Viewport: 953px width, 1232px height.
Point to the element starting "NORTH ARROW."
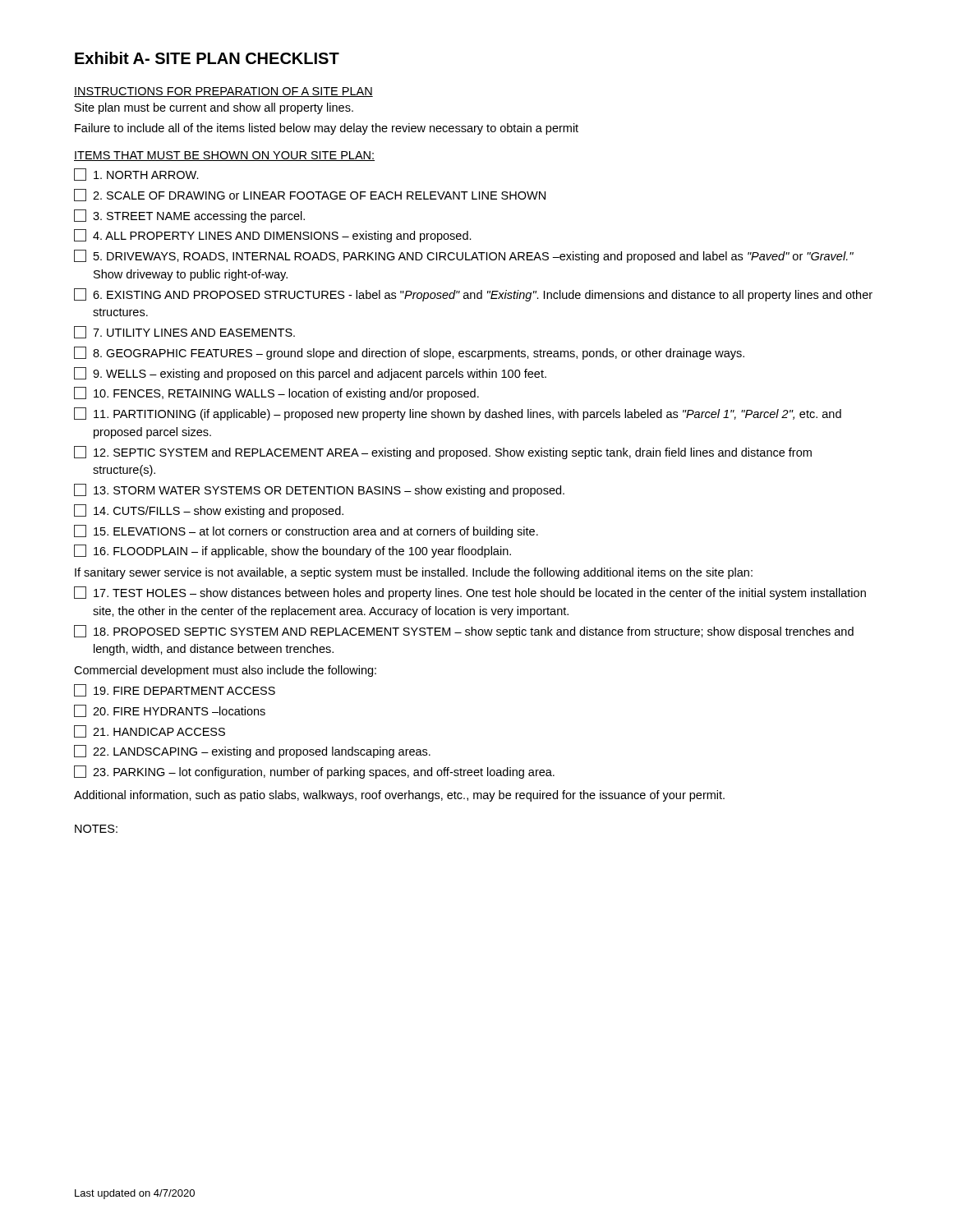click(136, 175)
